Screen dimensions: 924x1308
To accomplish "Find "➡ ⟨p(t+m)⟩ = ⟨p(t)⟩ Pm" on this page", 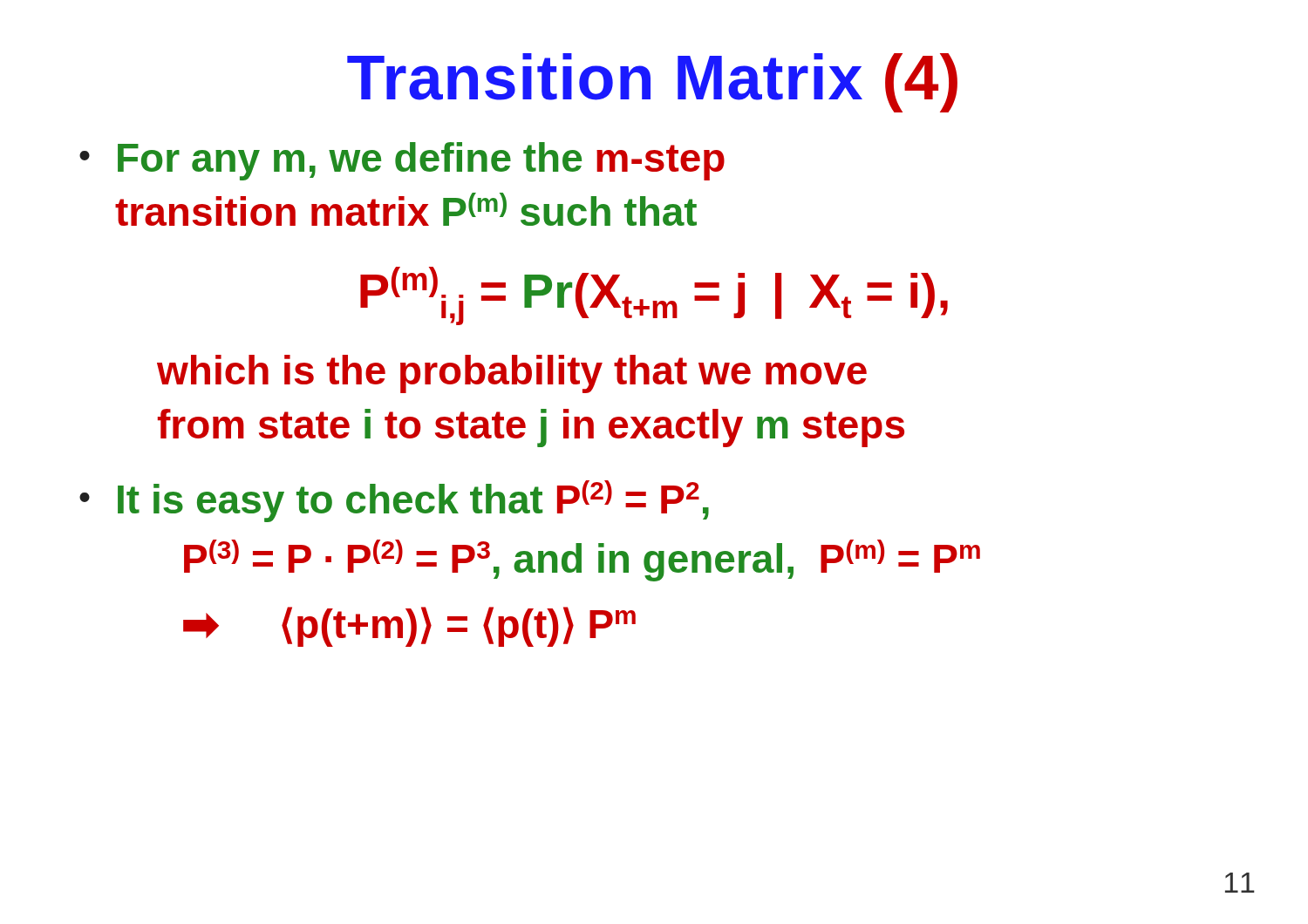I will pos(409,625).
